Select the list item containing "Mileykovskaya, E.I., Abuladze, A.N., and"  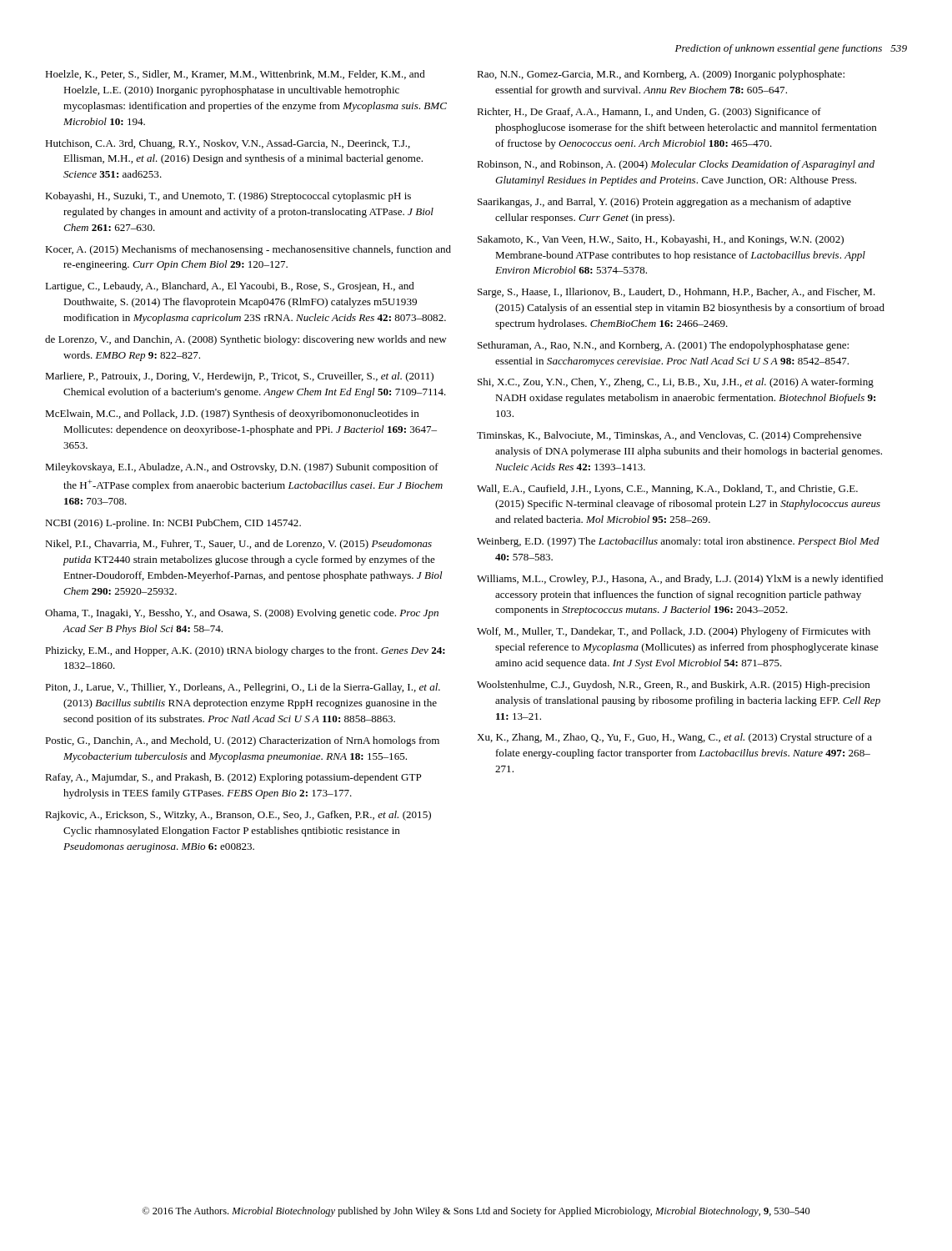coord(244,484)
